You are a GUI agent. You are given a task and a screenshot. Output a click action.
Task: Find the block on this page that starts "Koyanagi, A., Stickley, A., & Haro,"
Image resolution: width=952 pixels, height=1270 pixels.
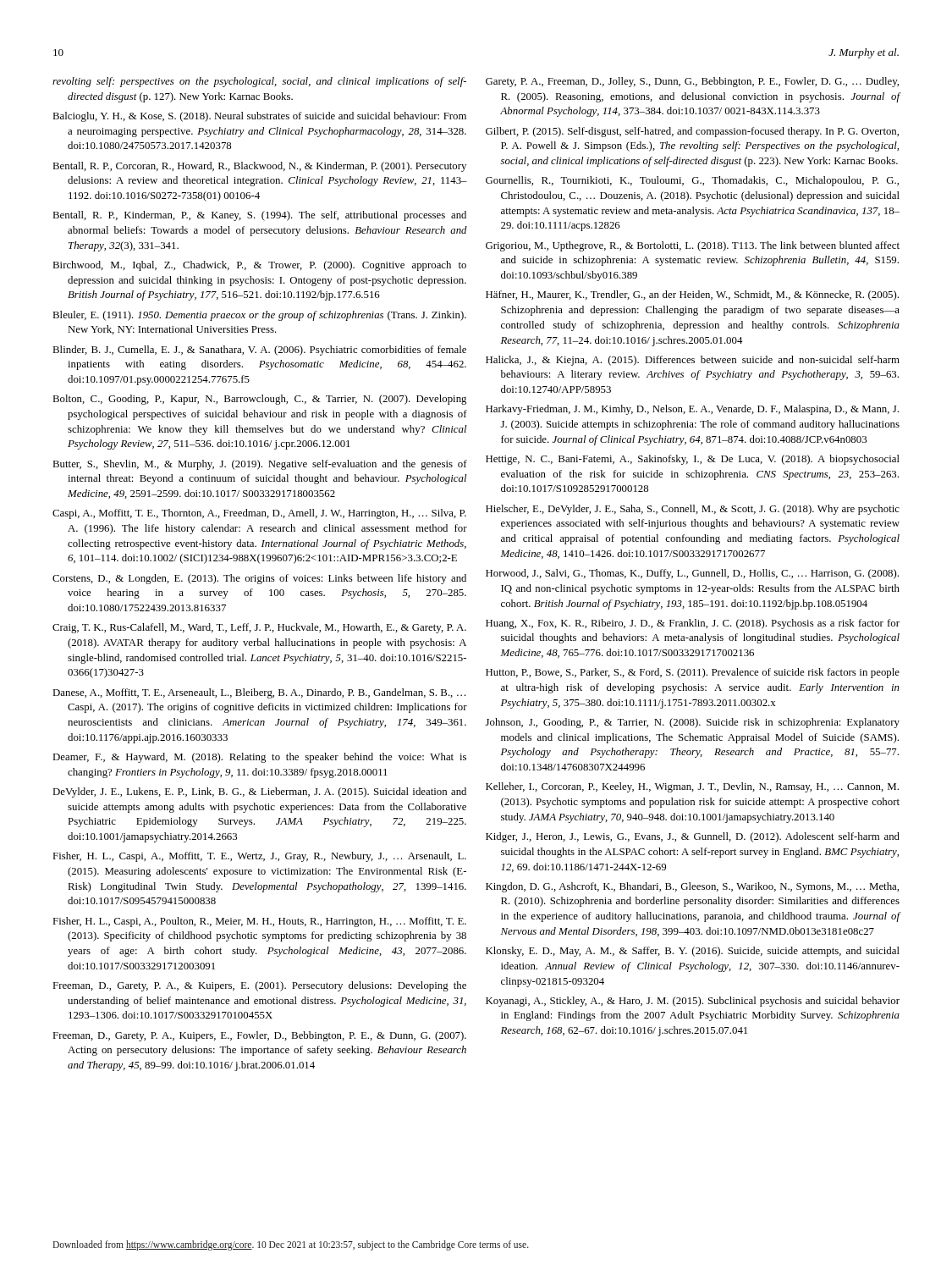click(692, 1016)
